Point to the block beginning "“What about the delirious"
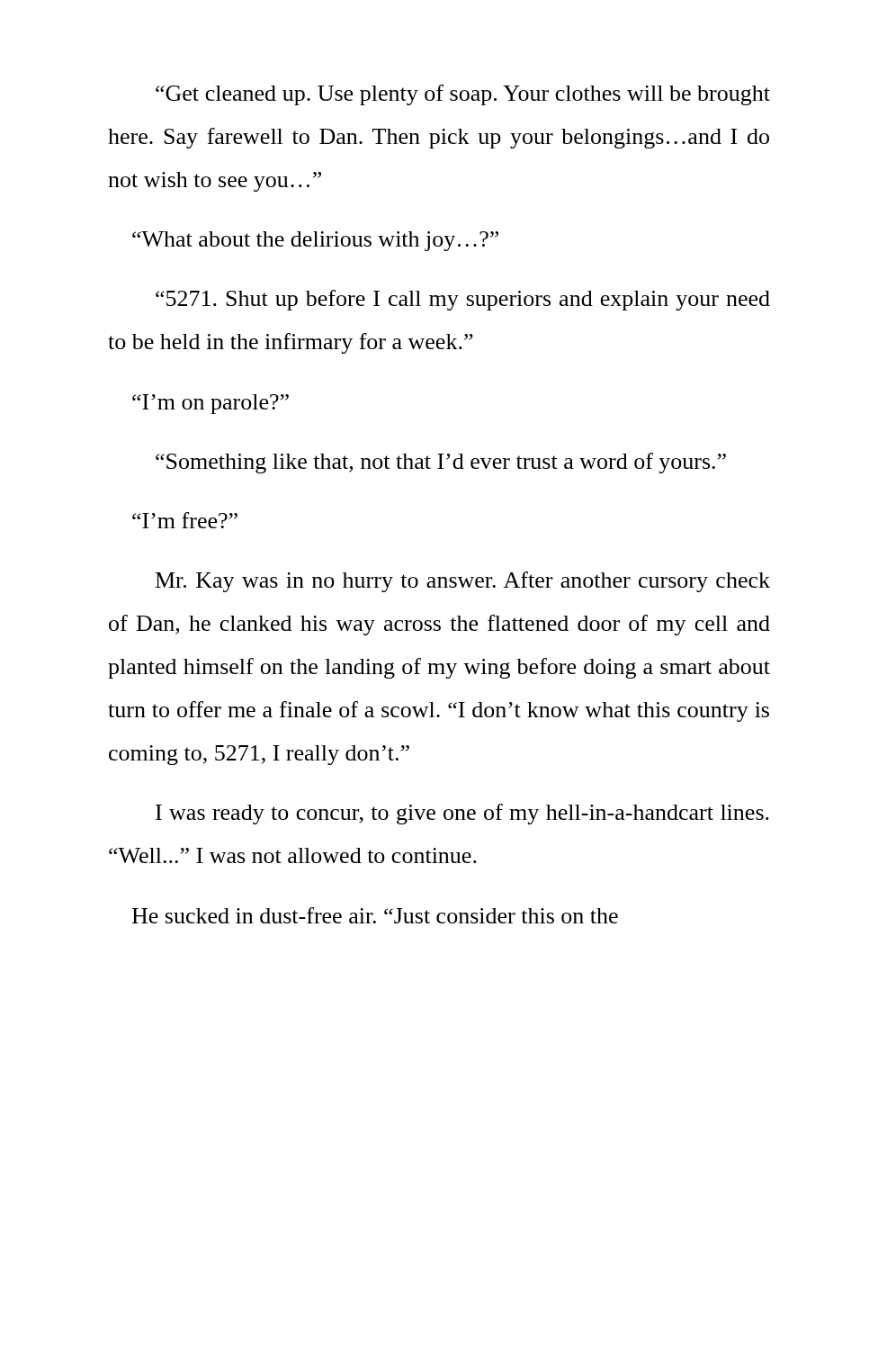 pos(315,239)
